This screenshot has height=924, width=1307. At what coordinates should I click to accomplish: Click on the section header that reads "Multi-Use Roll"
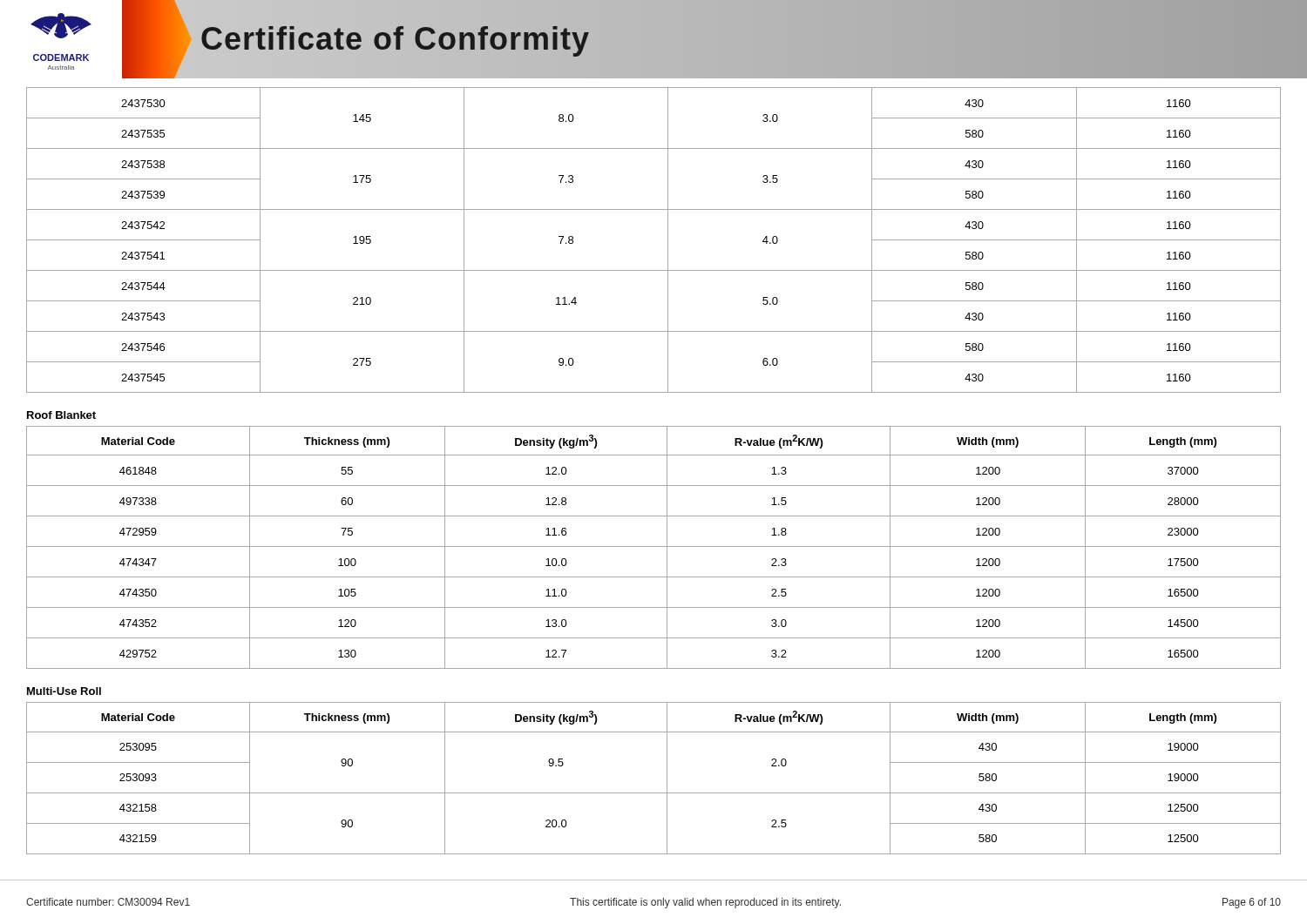64,691
